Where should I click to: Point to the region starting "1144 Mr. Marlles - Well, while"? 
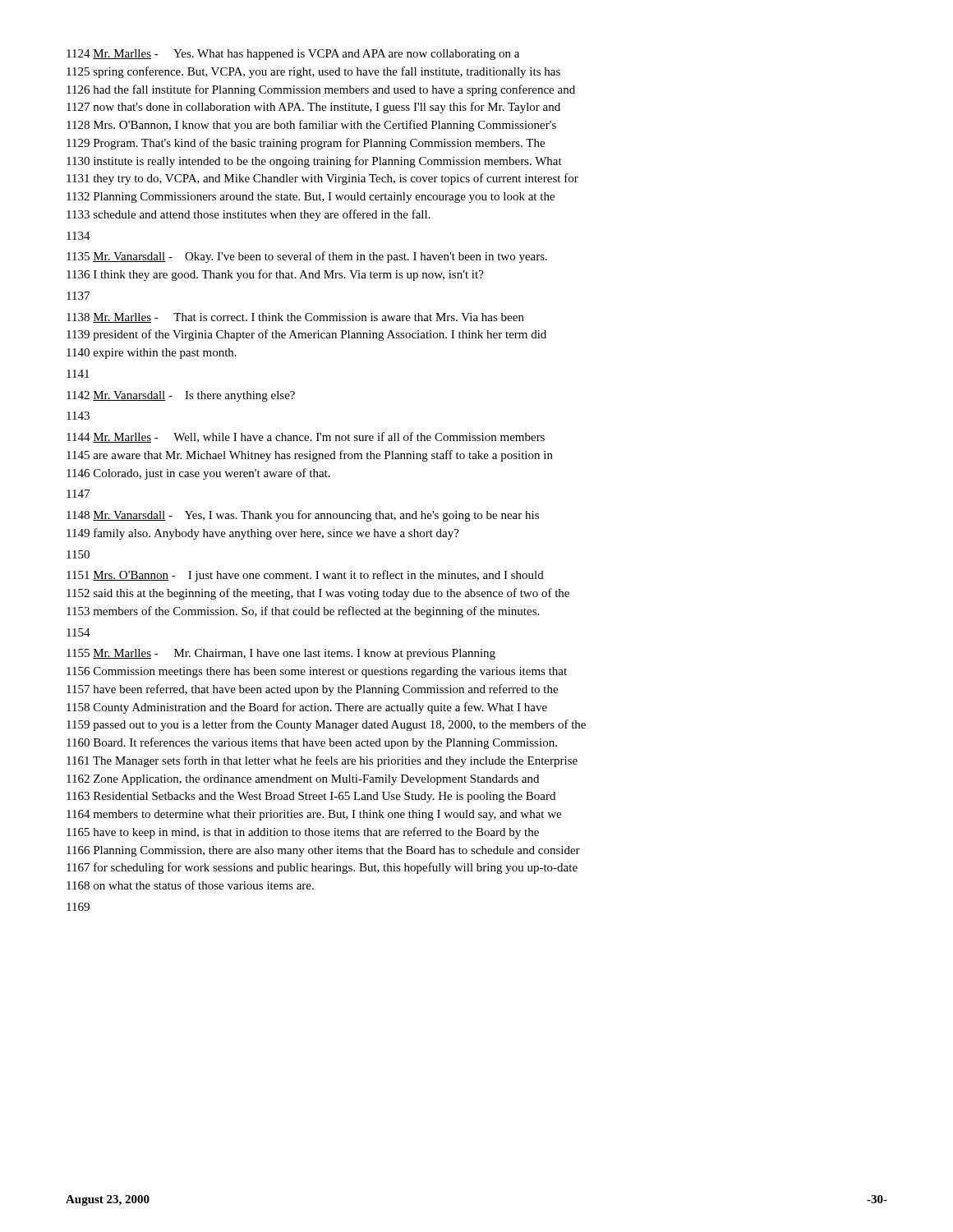pos(476,456)
